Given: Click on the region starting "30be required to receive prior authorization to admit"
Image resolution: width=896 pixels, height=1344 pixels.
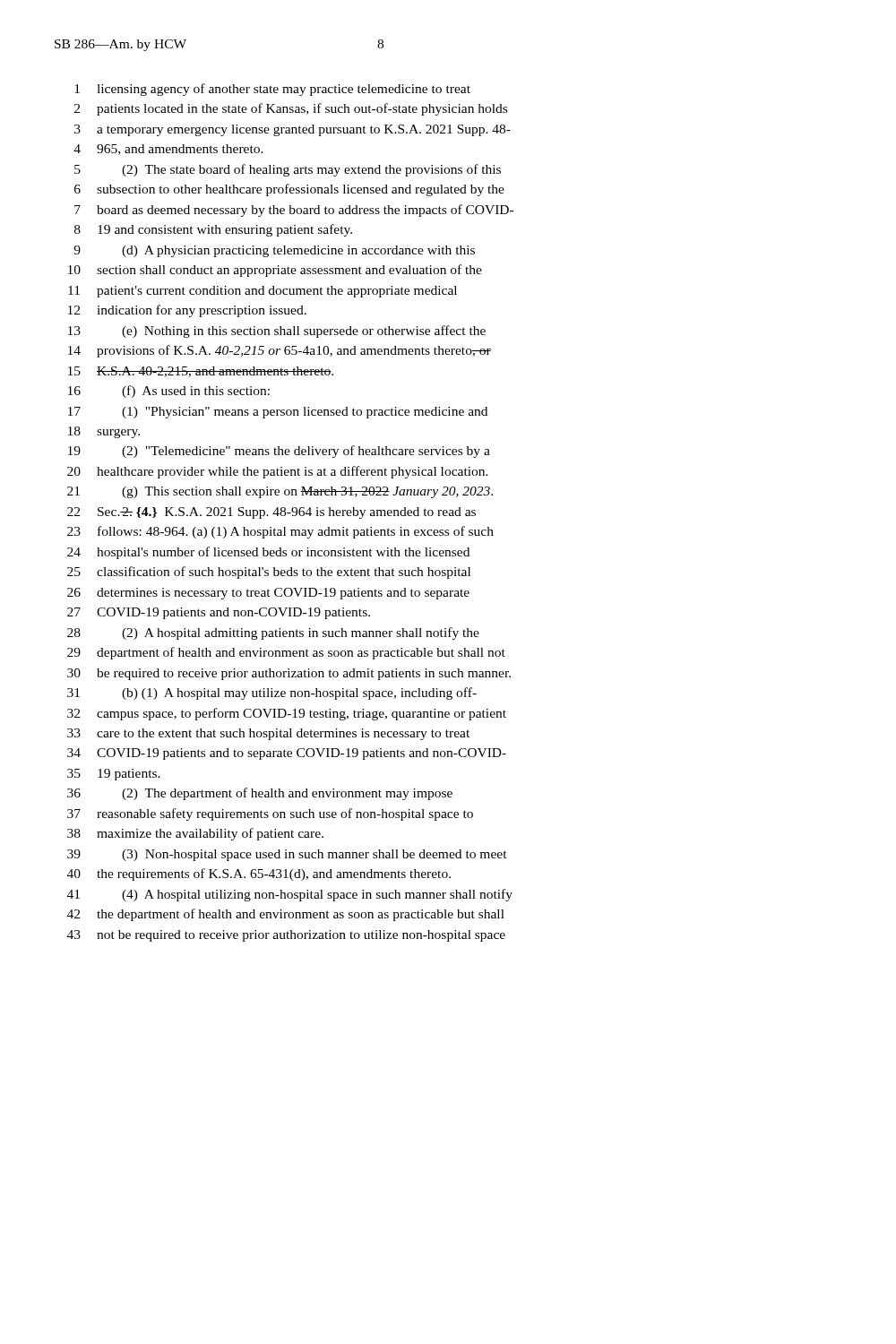Looking at the screenshot, I should [x=448, y=673].
